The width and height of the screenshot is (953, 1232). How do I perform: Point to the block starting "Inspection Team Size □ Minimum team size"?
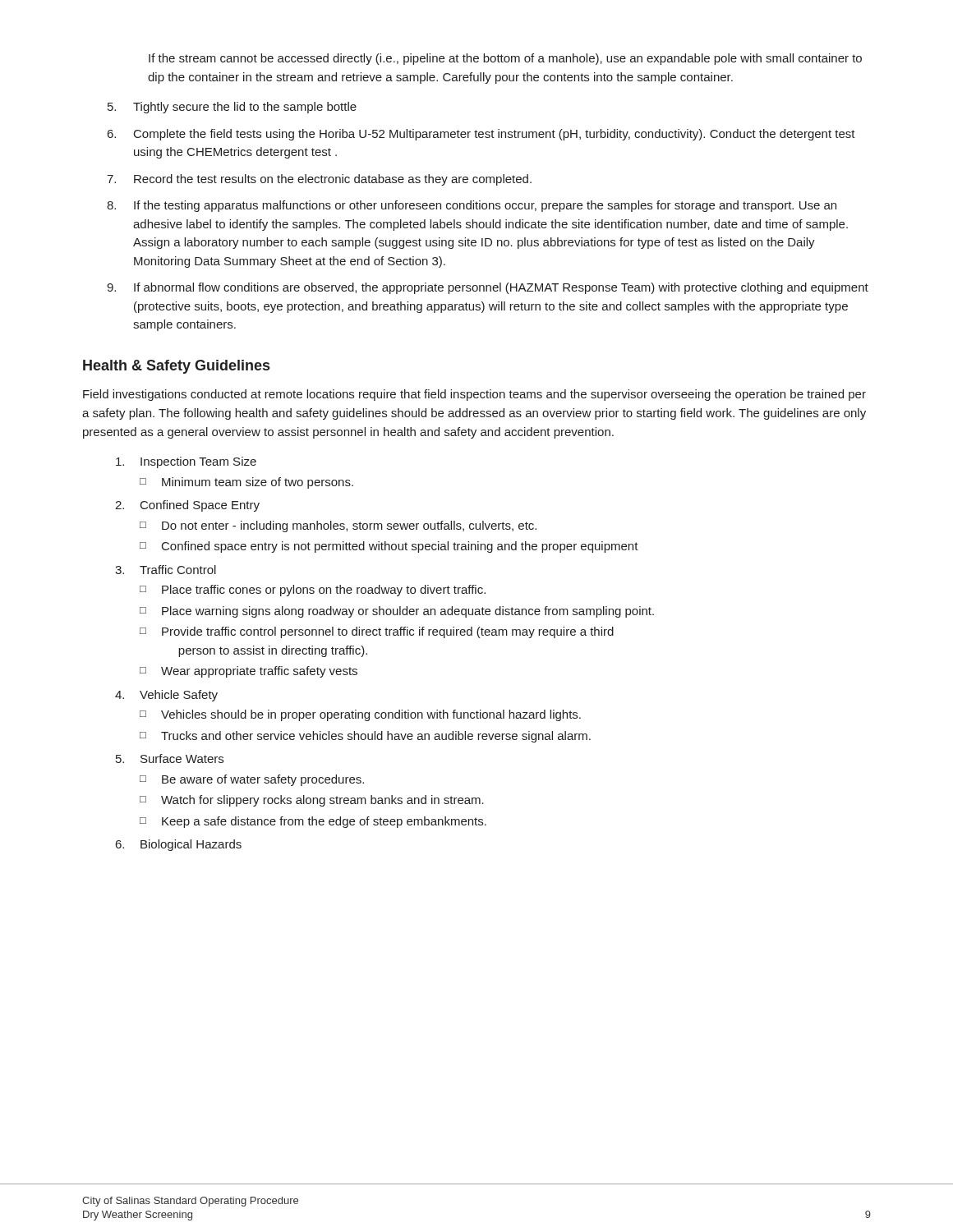pos(186,462)
